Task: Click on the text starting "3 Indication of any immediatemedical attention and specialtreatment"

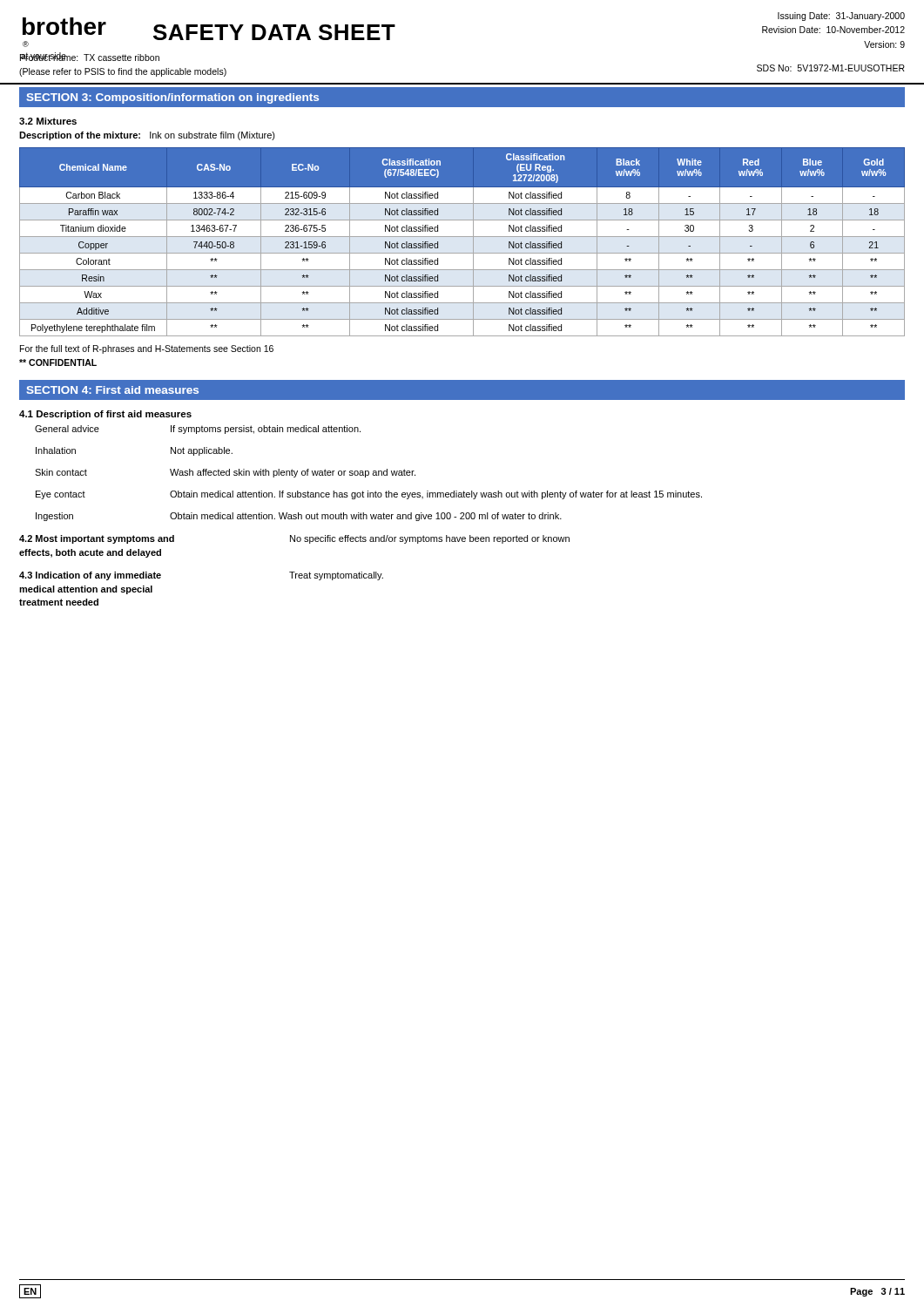Action: [x=88, y=576]
